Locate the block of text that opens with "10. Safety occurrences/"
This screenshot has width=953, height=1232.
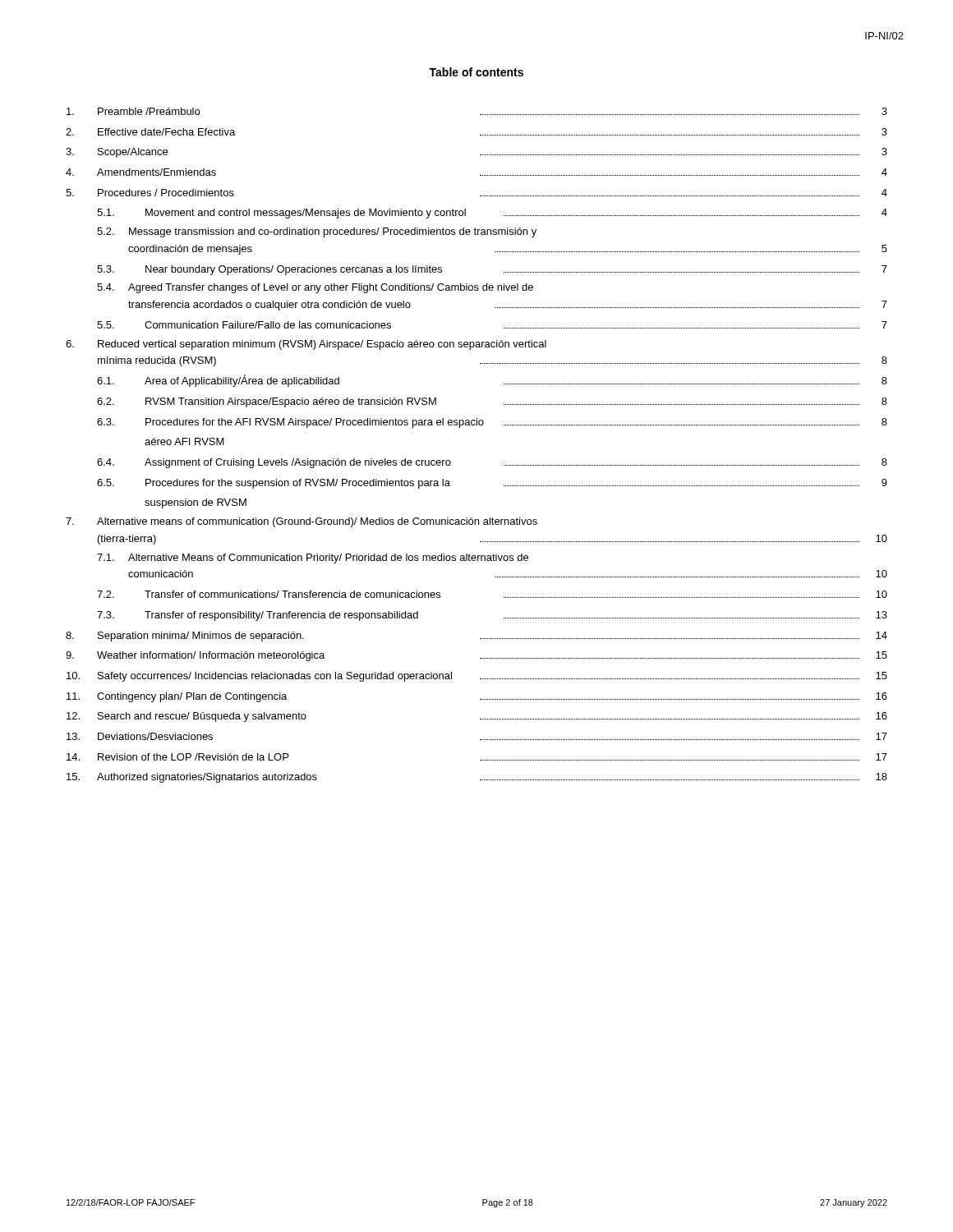coord(476,676)
